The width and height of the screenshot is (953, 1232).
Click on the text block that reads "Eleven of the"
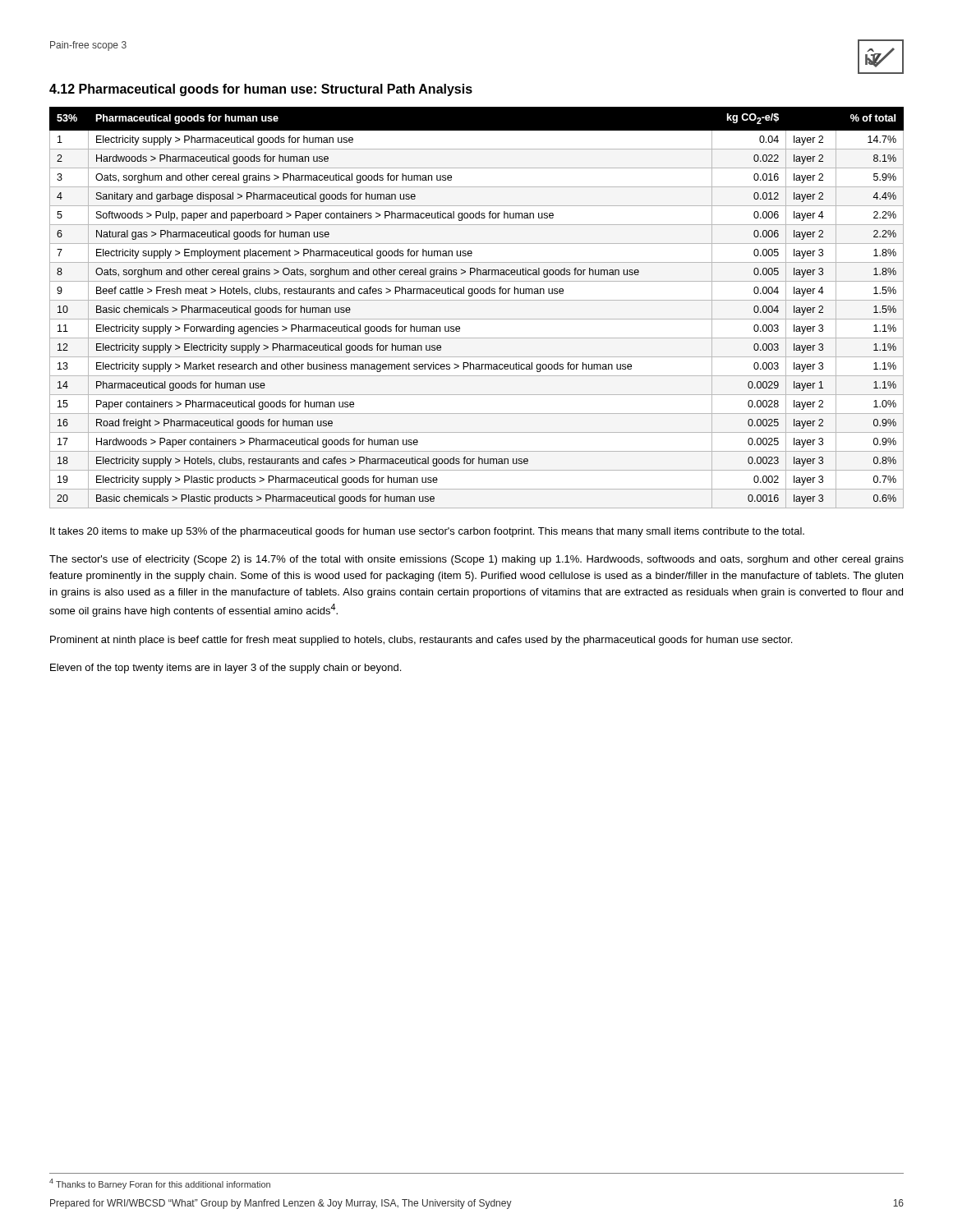[226, 669]
